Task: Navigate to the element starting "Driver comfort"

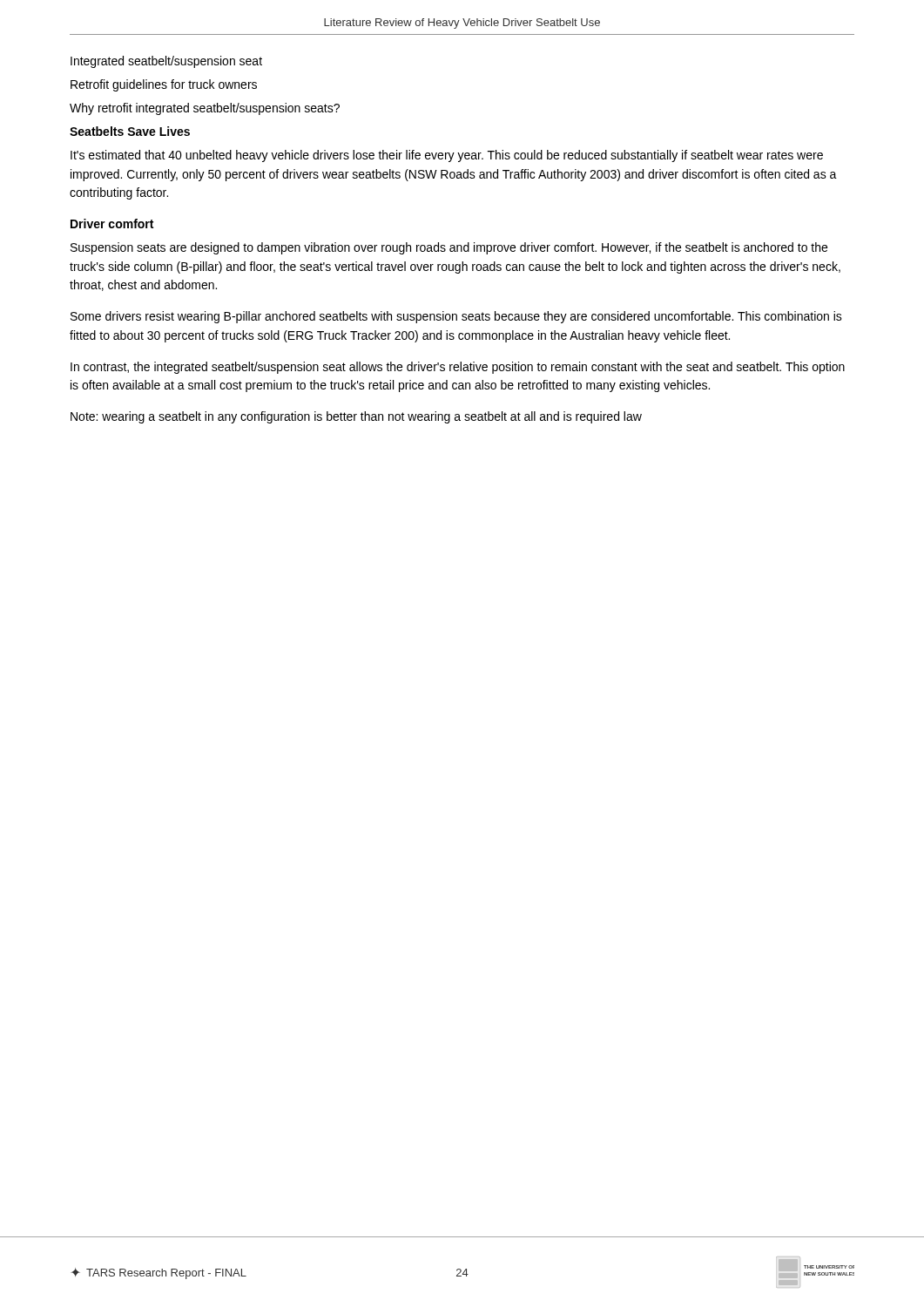Action: click(112, 224)
